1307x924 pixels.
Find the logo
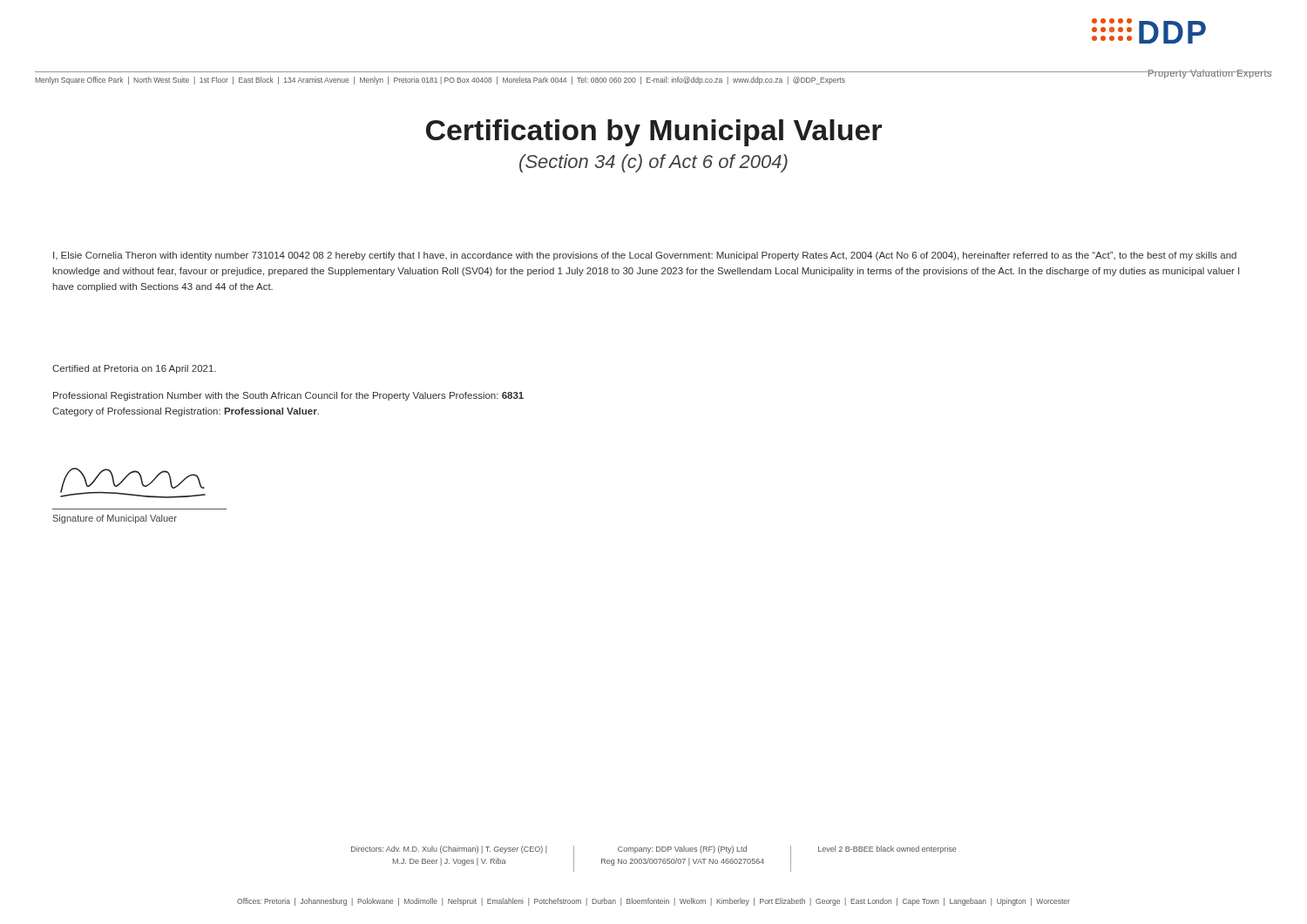tap(1181, 47)
